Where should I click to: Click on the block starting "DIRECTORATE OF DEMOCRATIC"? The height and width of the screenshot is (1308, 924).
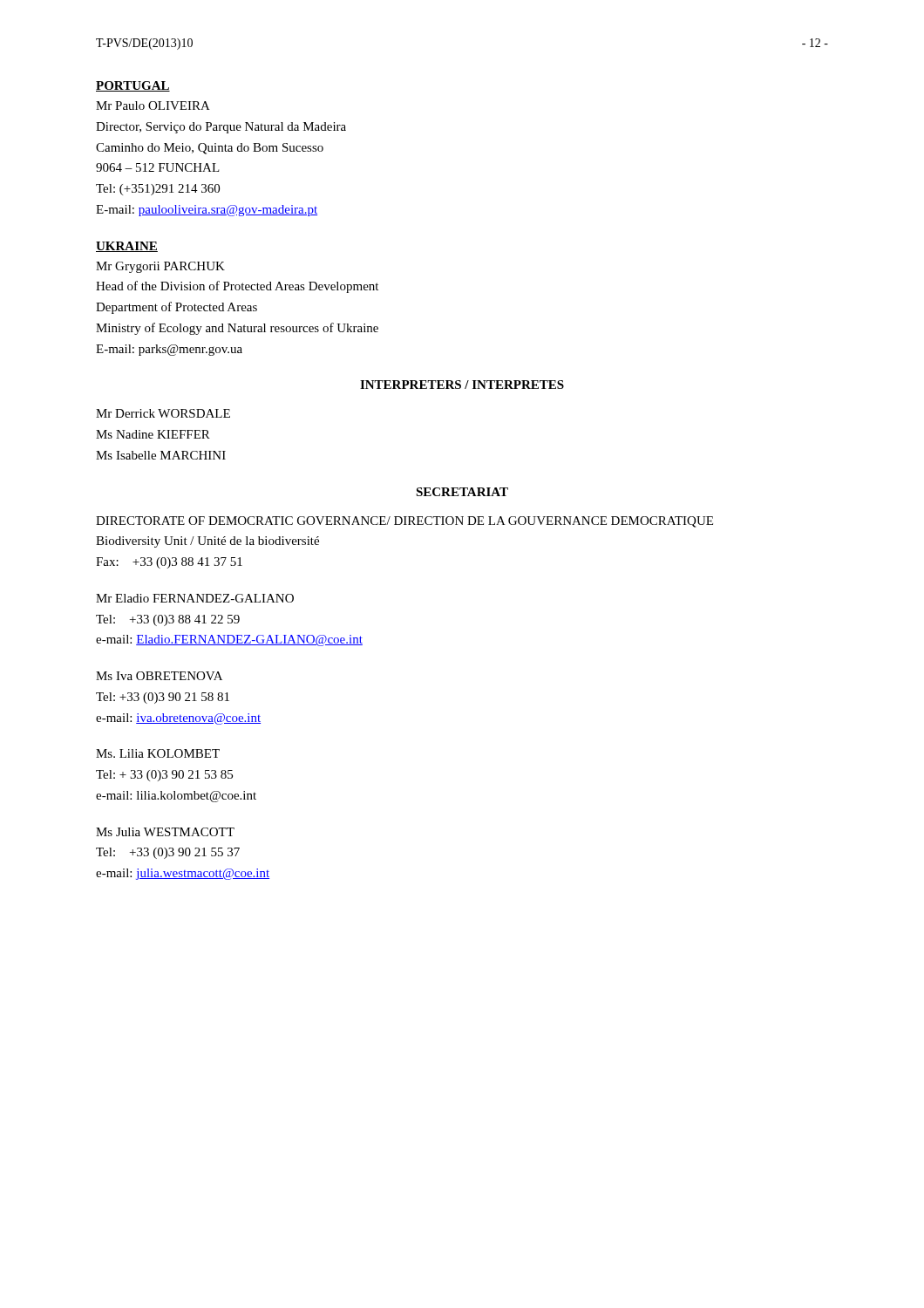click(x=404, y=522)
